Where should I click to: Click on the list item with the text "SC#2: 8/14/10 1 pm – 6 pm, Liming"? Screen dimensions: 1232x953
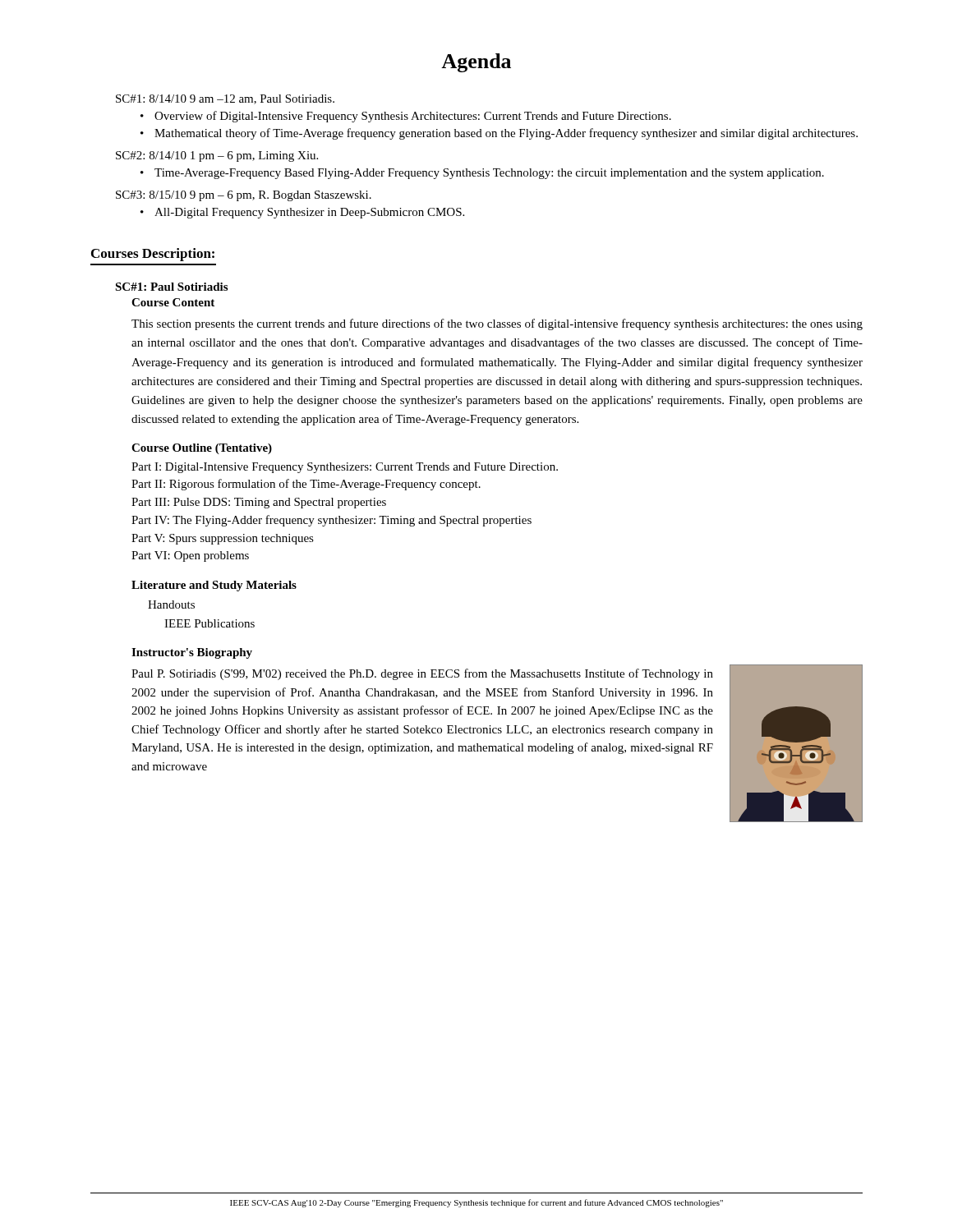point(217,155)
